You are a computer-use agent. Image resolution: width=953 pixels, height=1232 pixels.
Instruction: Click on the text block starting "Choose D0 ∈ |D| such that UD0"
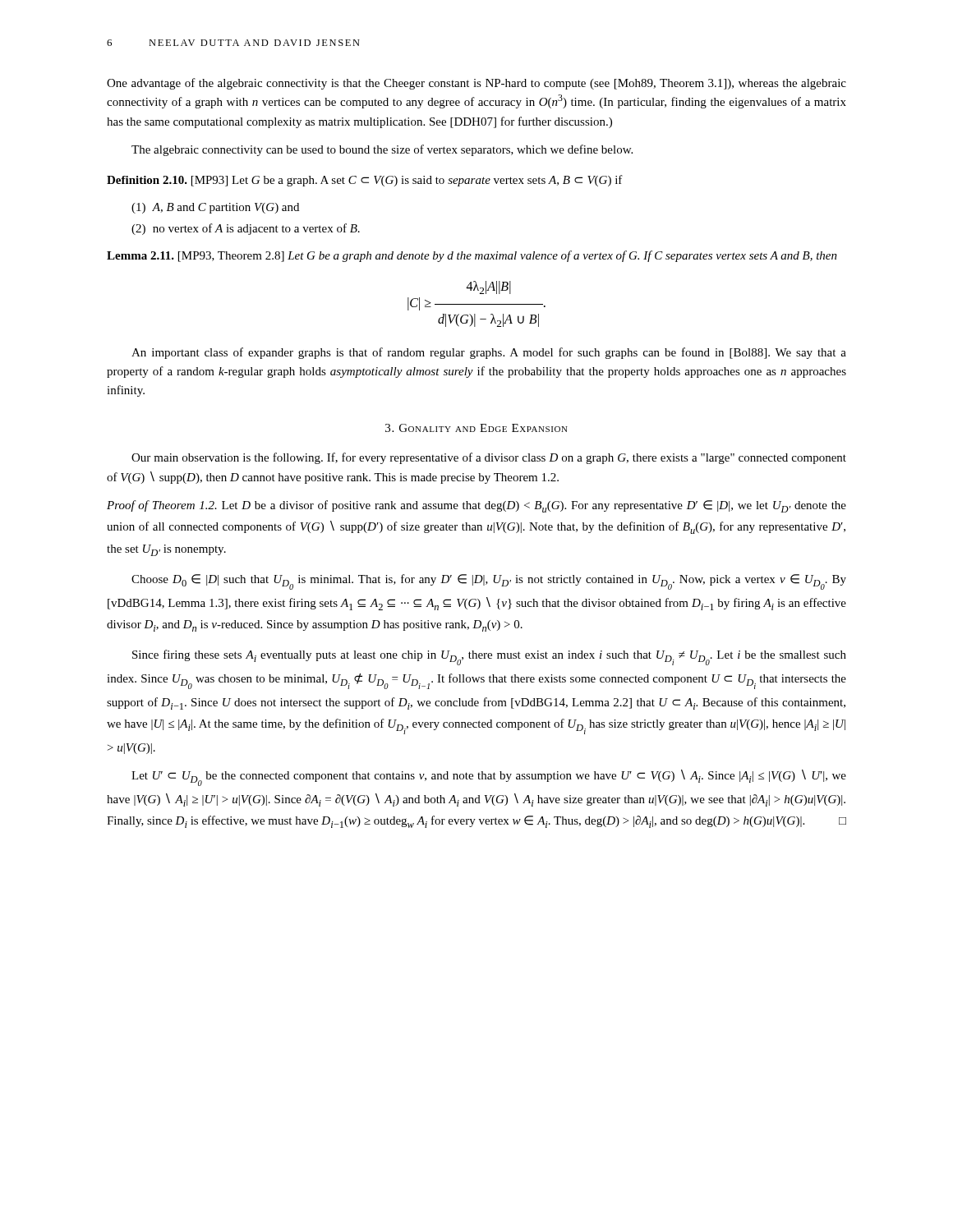pos(476,603)
